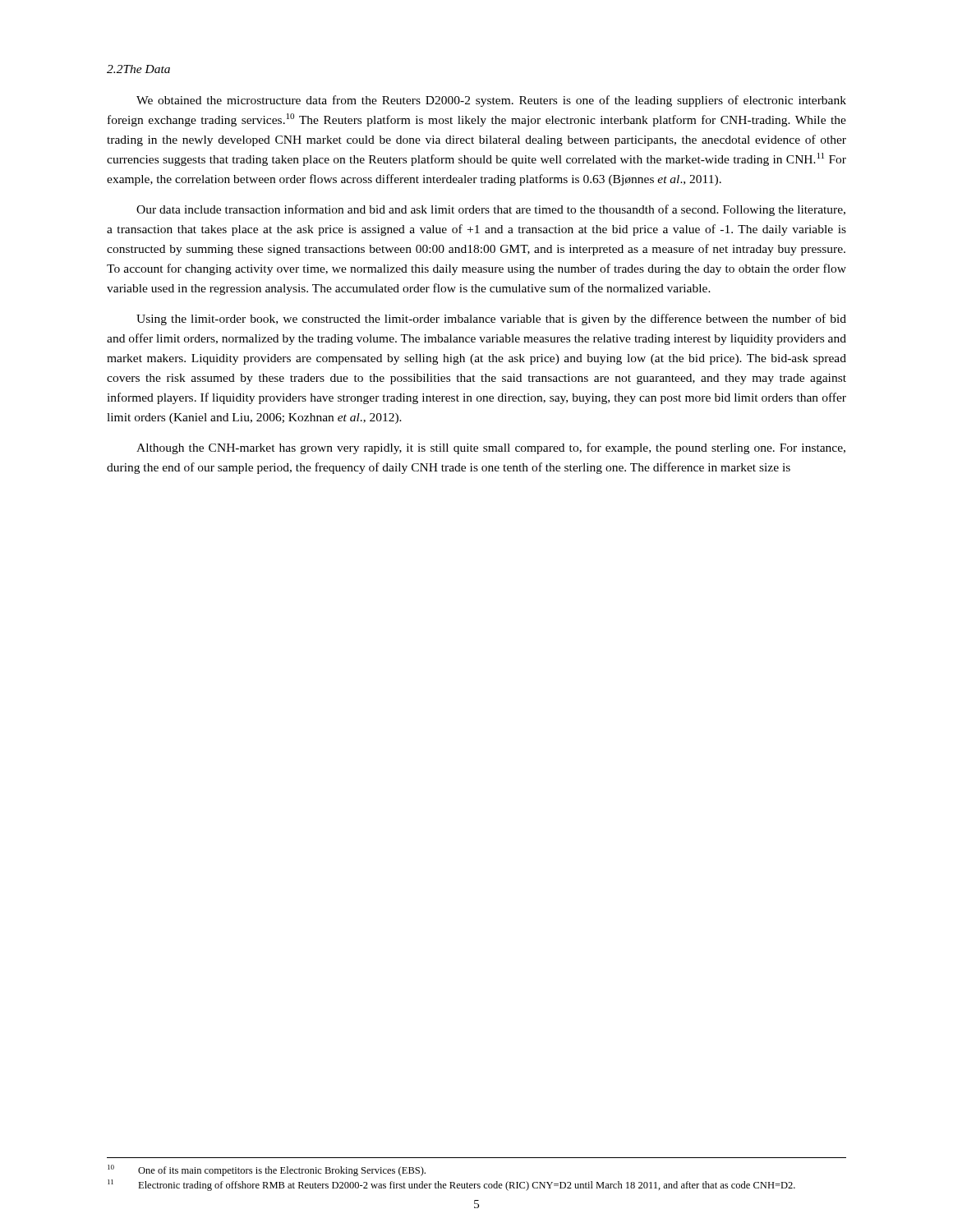The height and width of the screenshot is (1232, 953).
Task: Point to the block beginning "Using the limit-order"
Action: 476,368
